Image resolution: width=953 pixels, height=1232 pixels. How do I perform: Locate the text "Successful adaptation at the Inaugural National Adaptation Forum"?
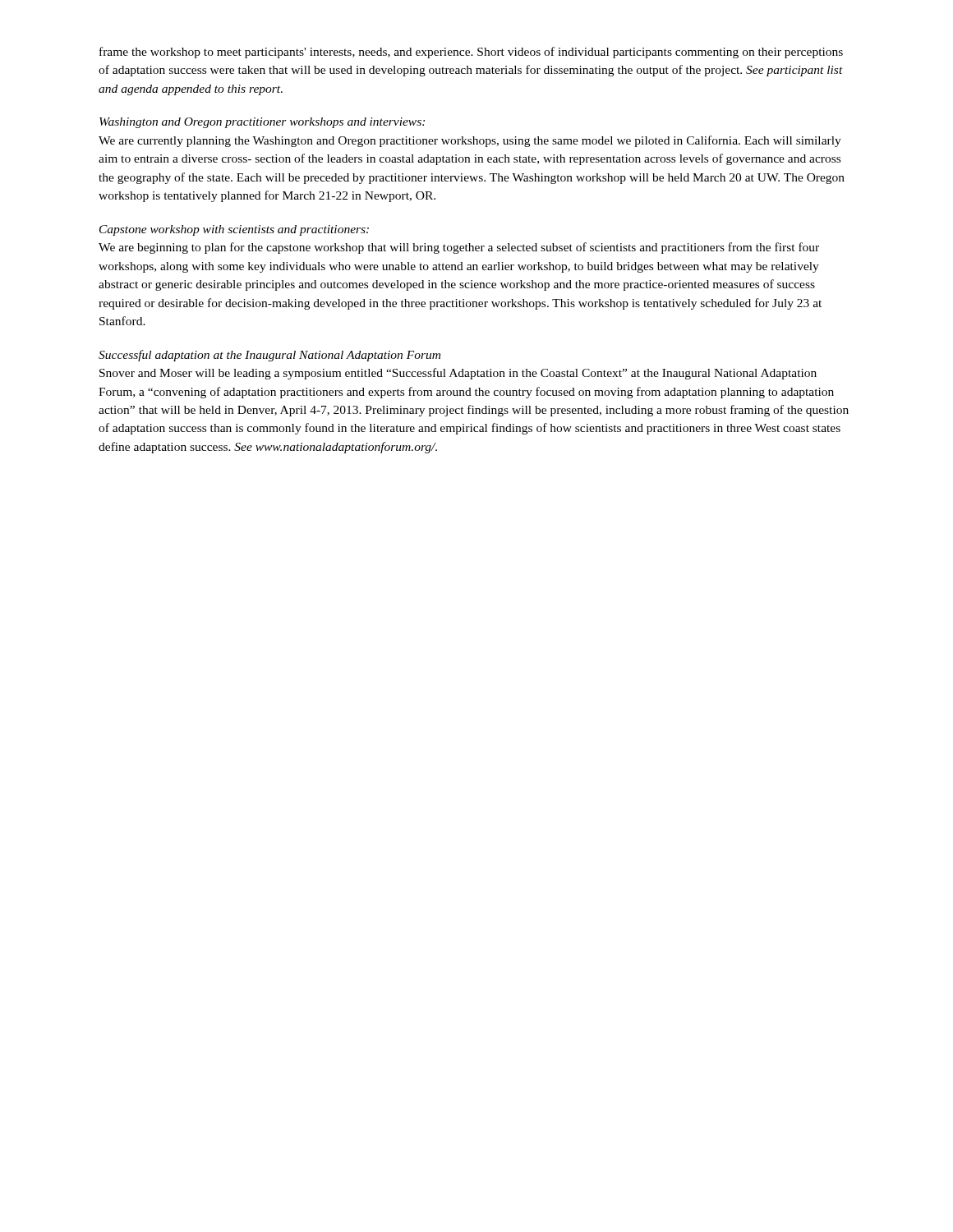click(270, 354)
